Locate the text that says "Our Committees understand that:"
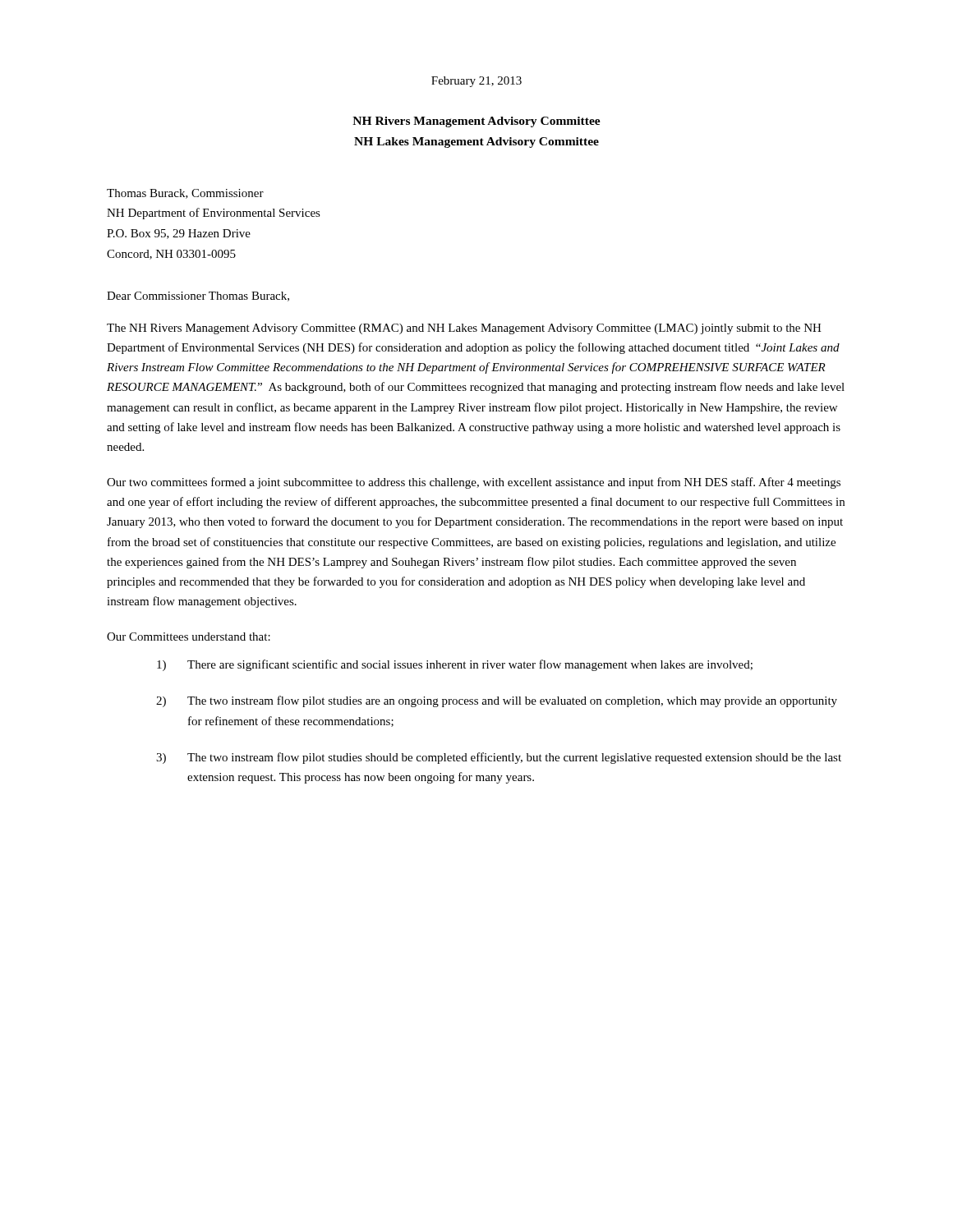This screenshot has height=1232, width=953. tap(189, 636)
